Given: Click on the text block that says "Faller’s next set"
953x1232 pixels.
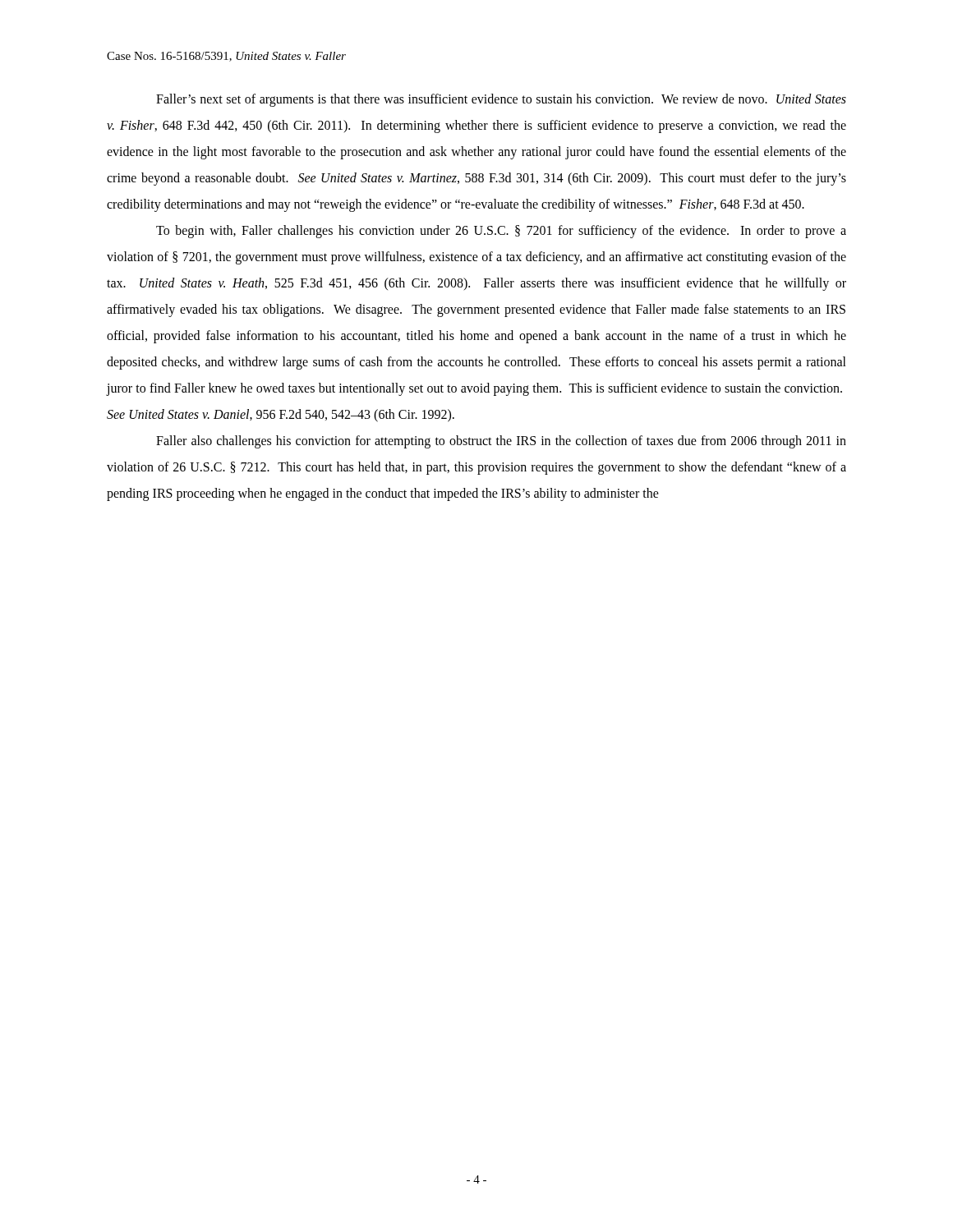Looking at the screenshot, I should pos(476,296).
